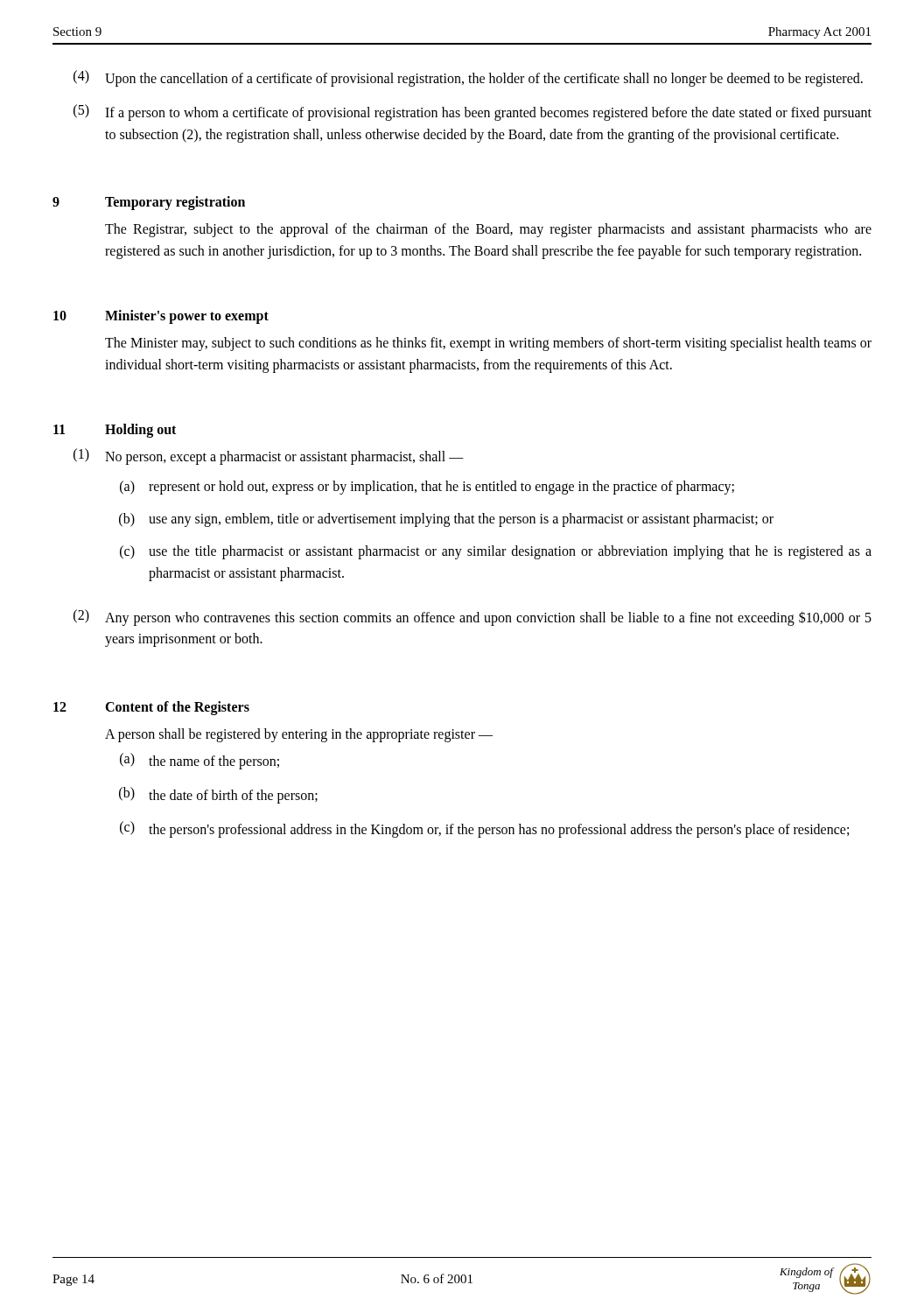Find the text block that reads "A person shall be"
Viewport: 924px width, 1313px height.
tap(299, 734)
